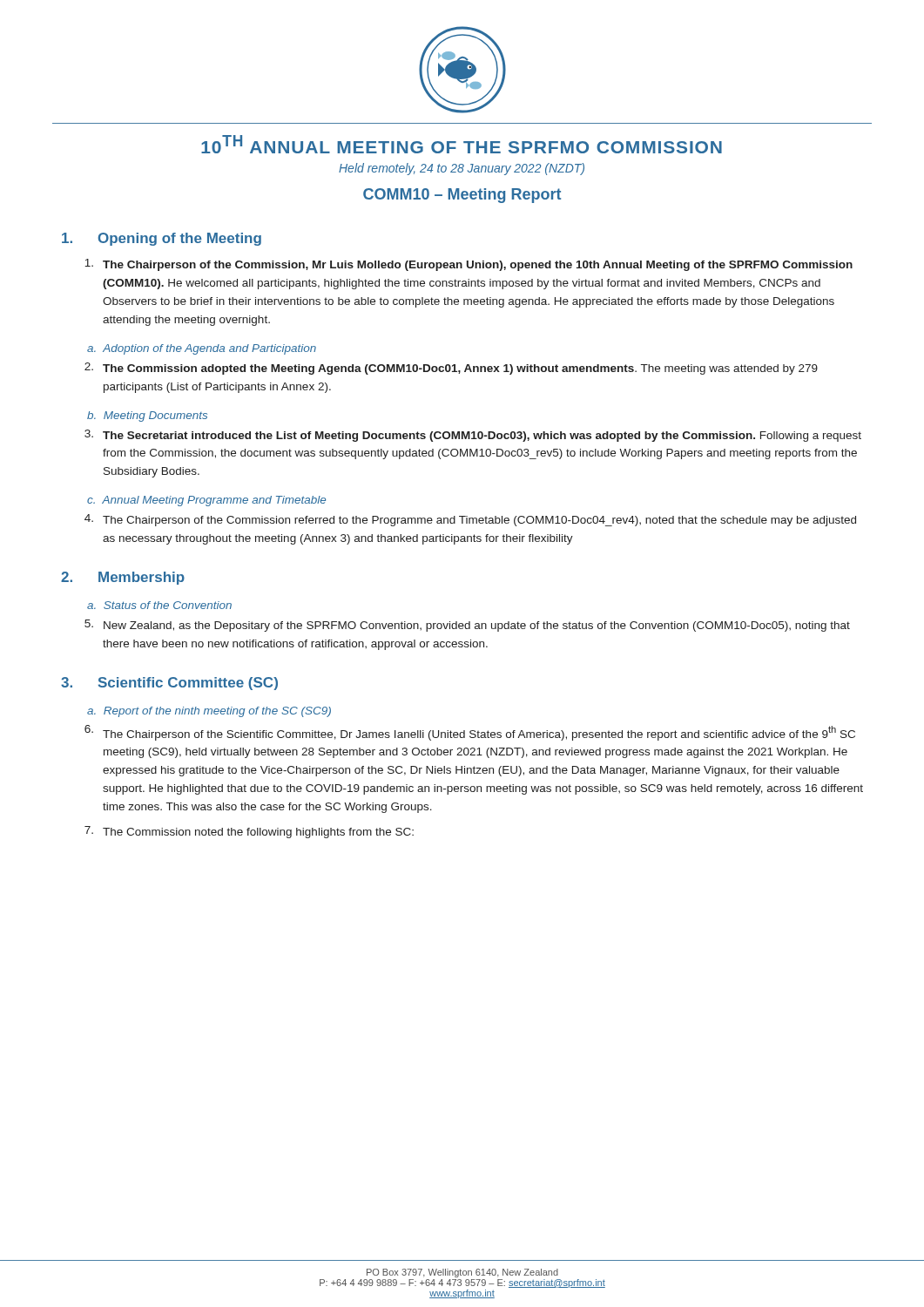Select the section header with the text "b. Meeting Documents"
Screen dimensions: 1307x924
point(148,415)
